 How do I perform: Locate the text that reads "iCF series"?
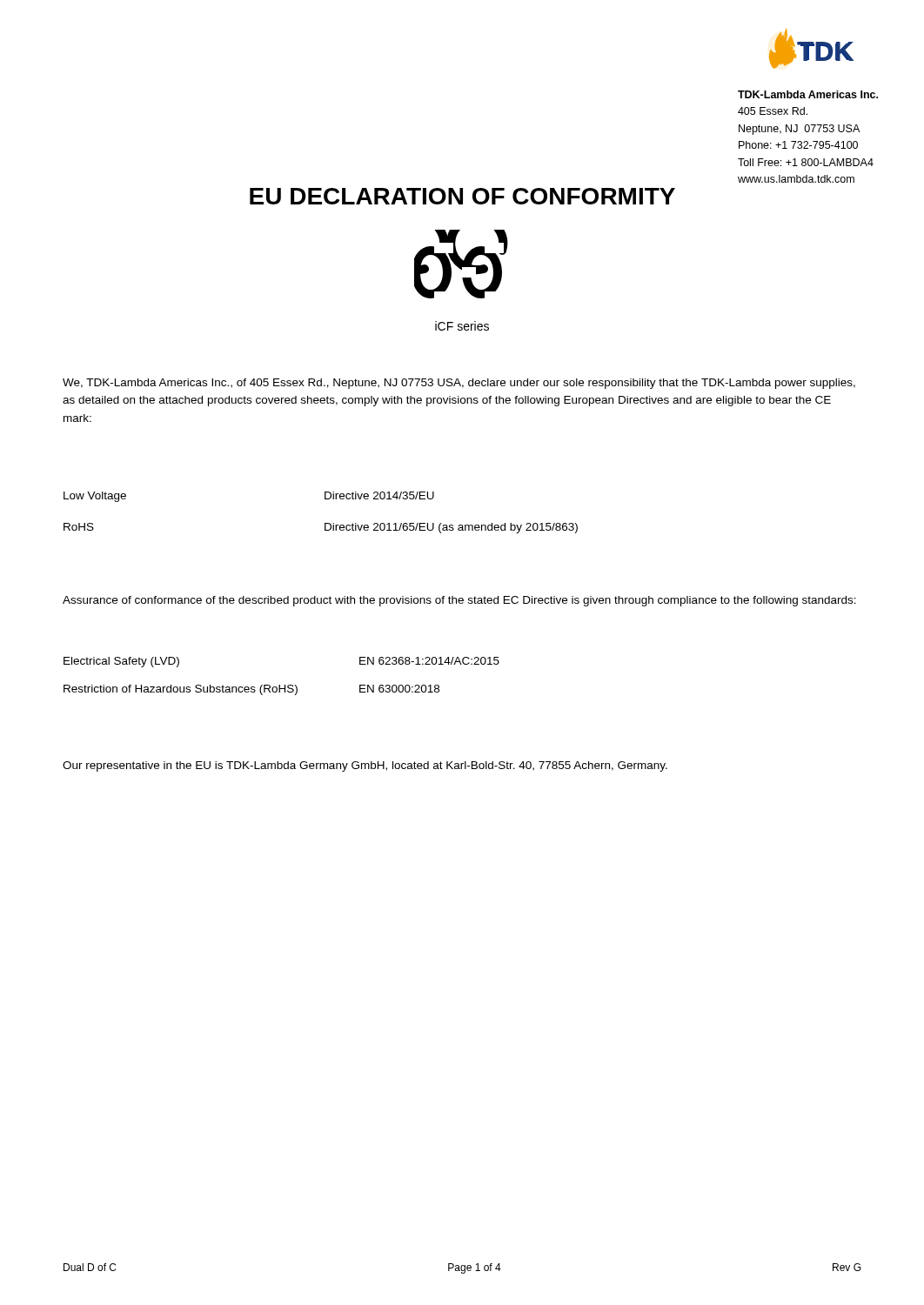(462, 326)
